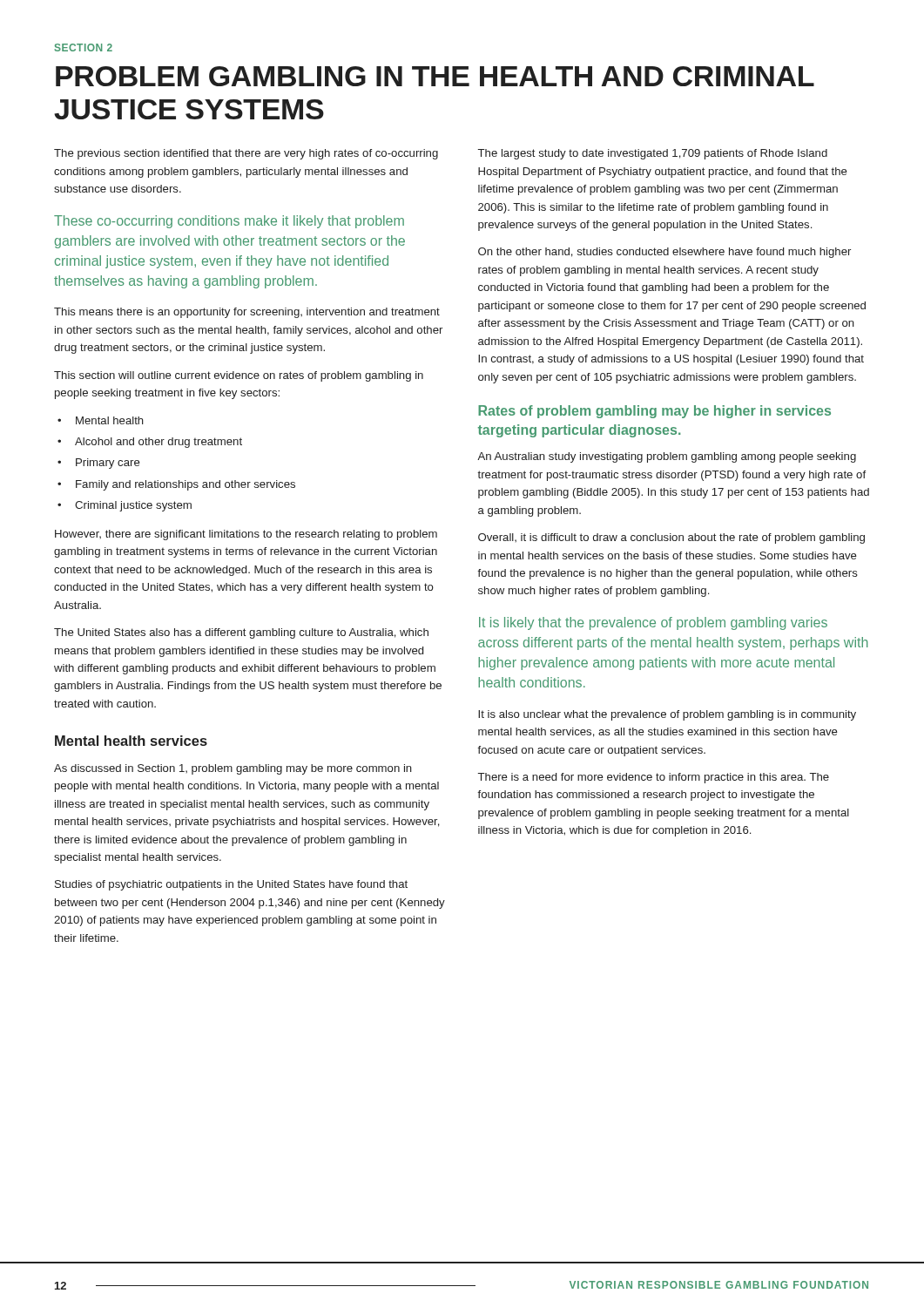This screenshot has width=924, height=1307.
Task: Select the text block that reads "These co-occurring conditions make it"
Action: [x=230, y=251]
